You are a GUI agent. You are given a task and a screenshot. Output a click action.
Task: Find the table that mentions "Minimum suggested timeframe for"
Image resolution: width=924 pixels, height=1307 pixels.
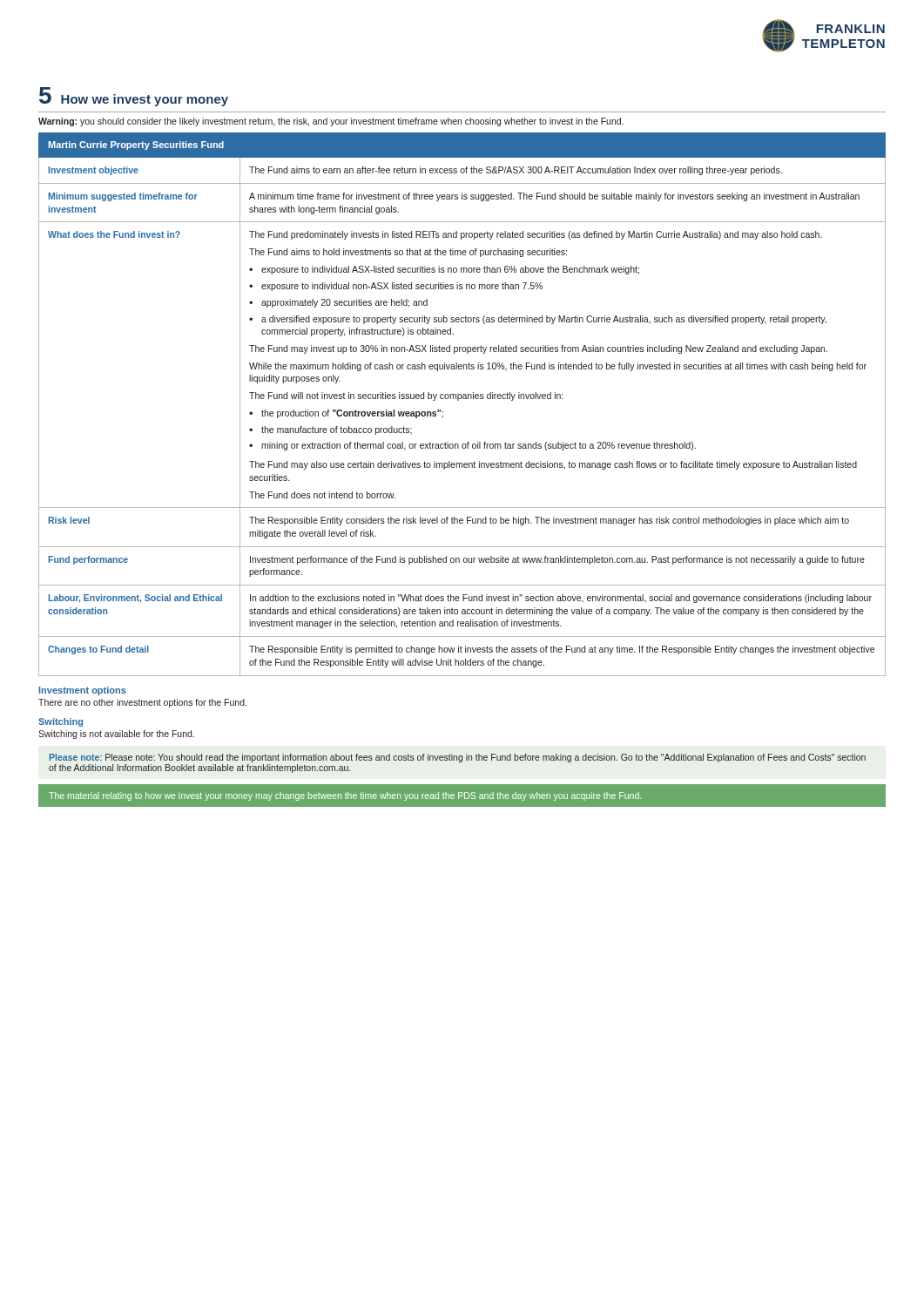pyautogui.click(x=462, y=404)
